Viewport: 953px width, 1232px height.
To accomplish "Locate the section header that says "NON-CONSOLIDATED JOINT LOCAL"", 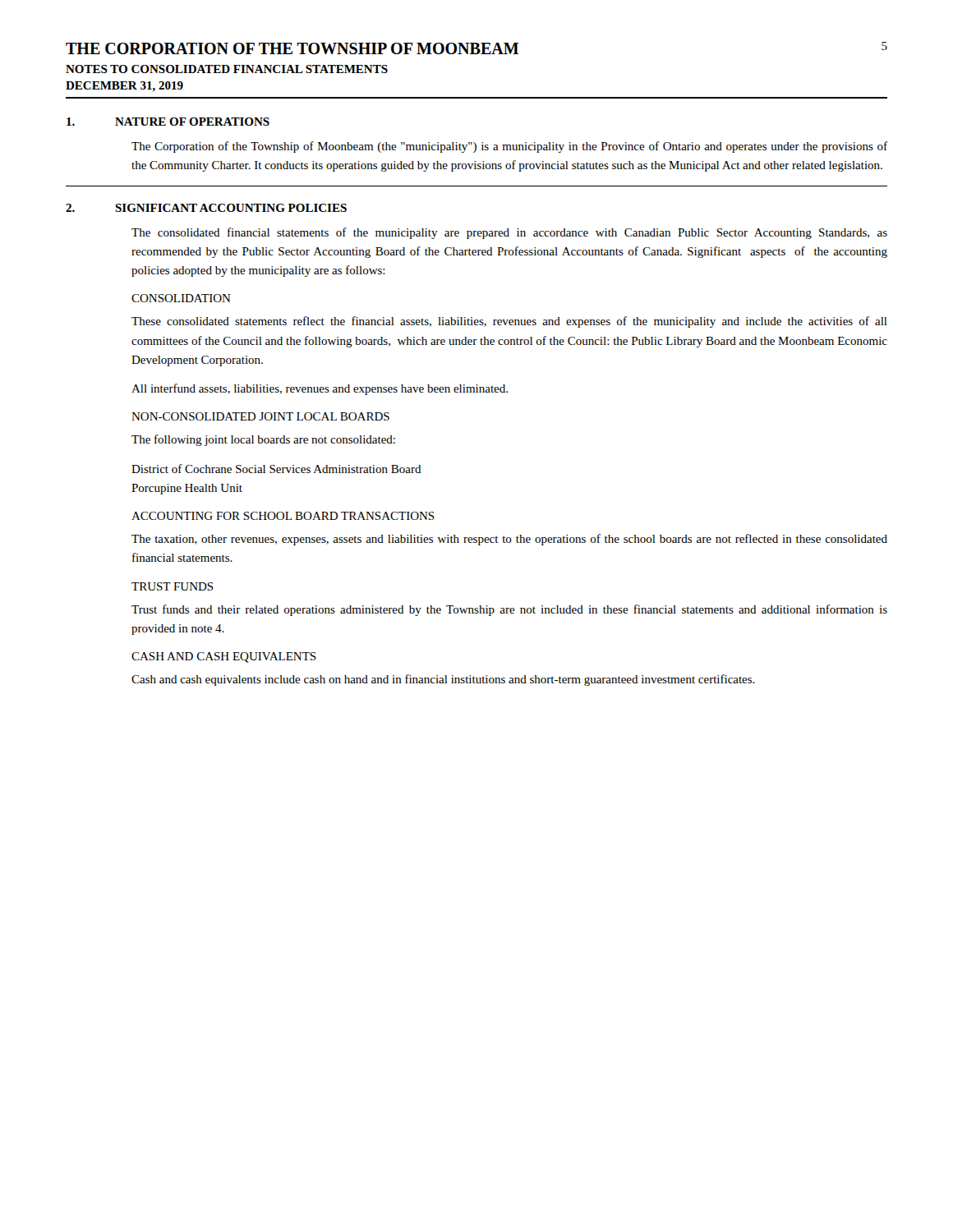I will [x=261, y=417].
